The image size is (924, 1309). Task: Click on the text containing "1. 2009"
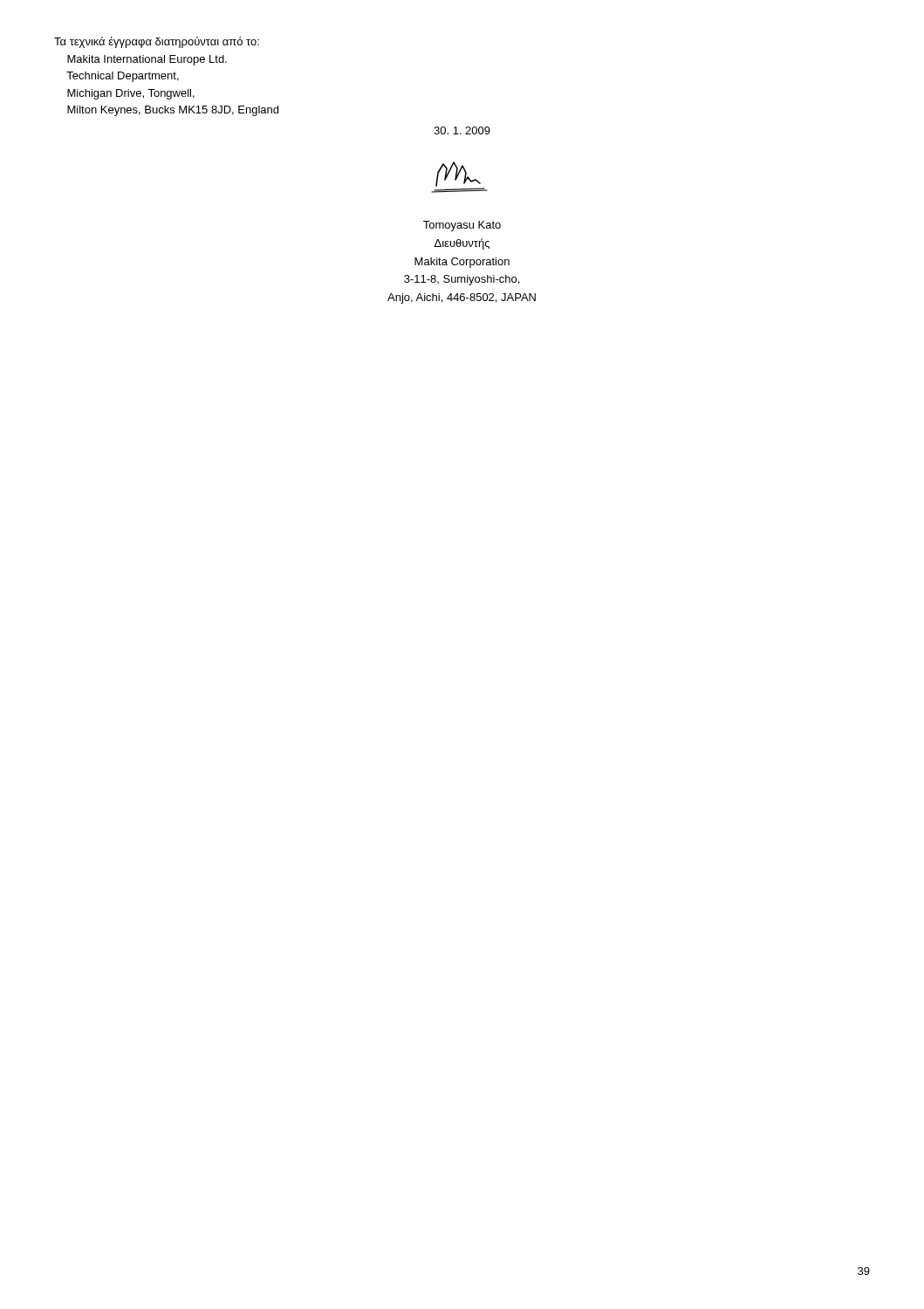(462, 131)
